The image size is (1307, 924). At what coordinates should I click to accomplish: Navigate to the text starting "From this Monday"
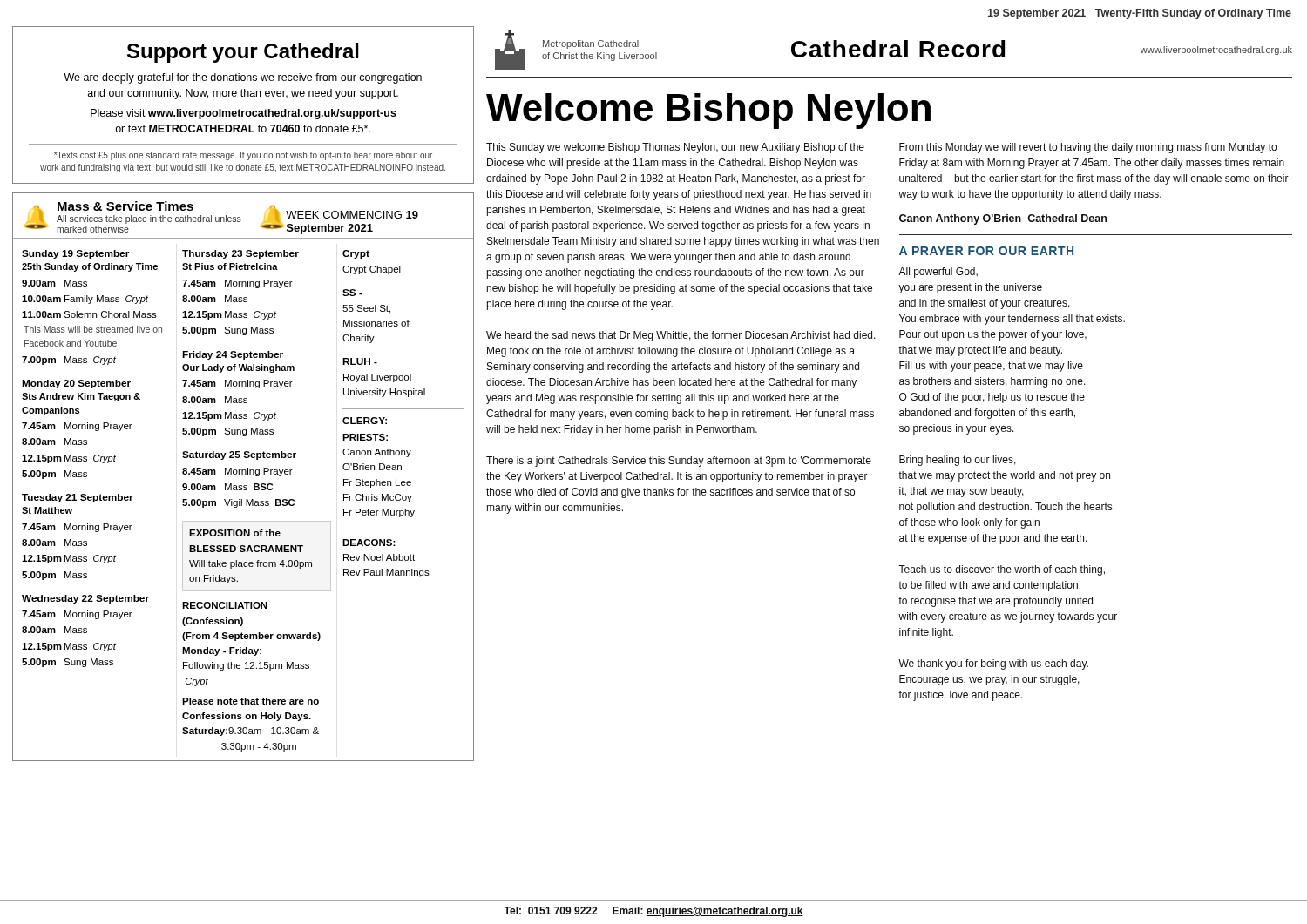1094,171
